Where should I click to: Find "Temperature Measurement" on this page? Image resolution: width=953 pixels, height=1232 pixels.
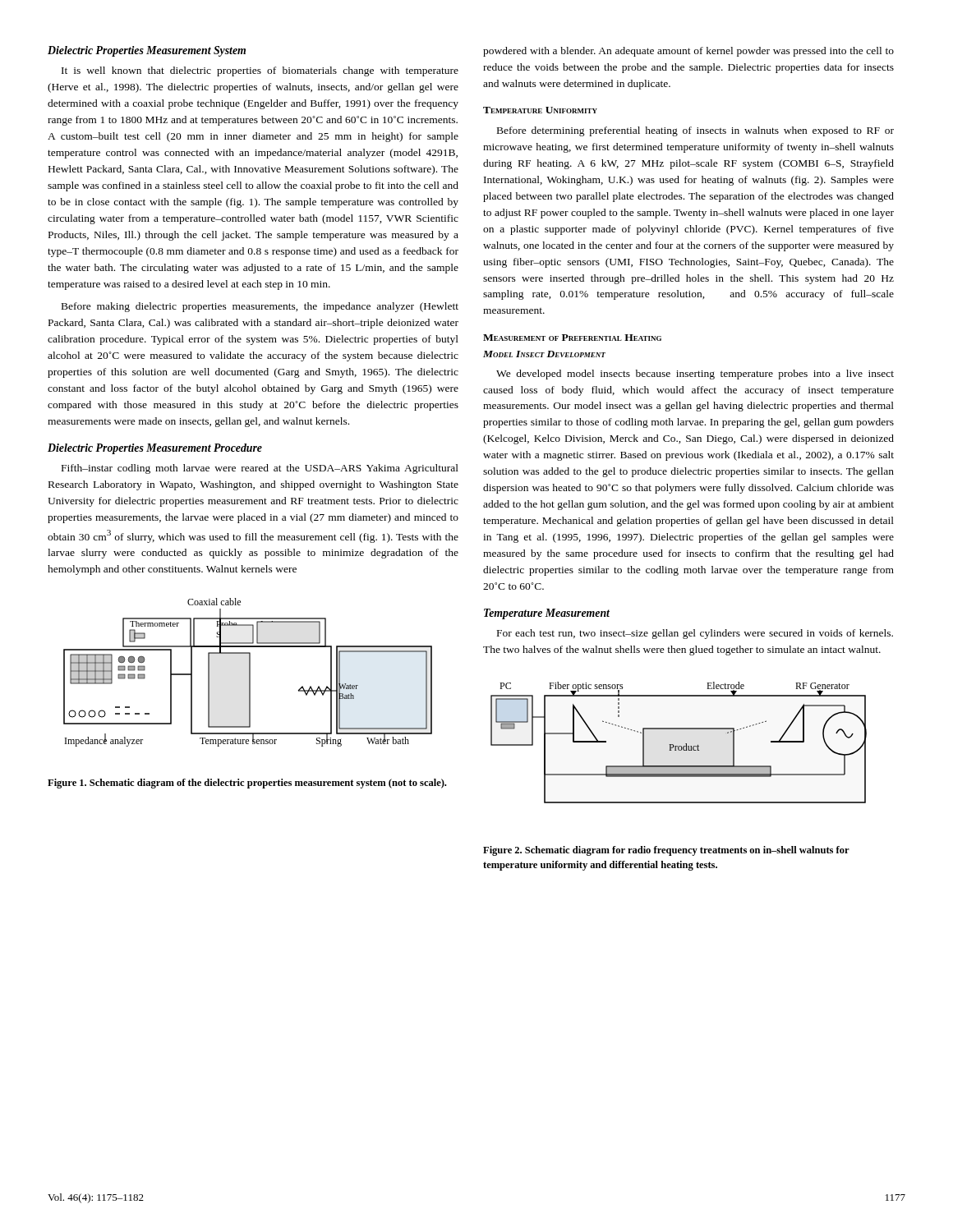(x=546, y=613)
